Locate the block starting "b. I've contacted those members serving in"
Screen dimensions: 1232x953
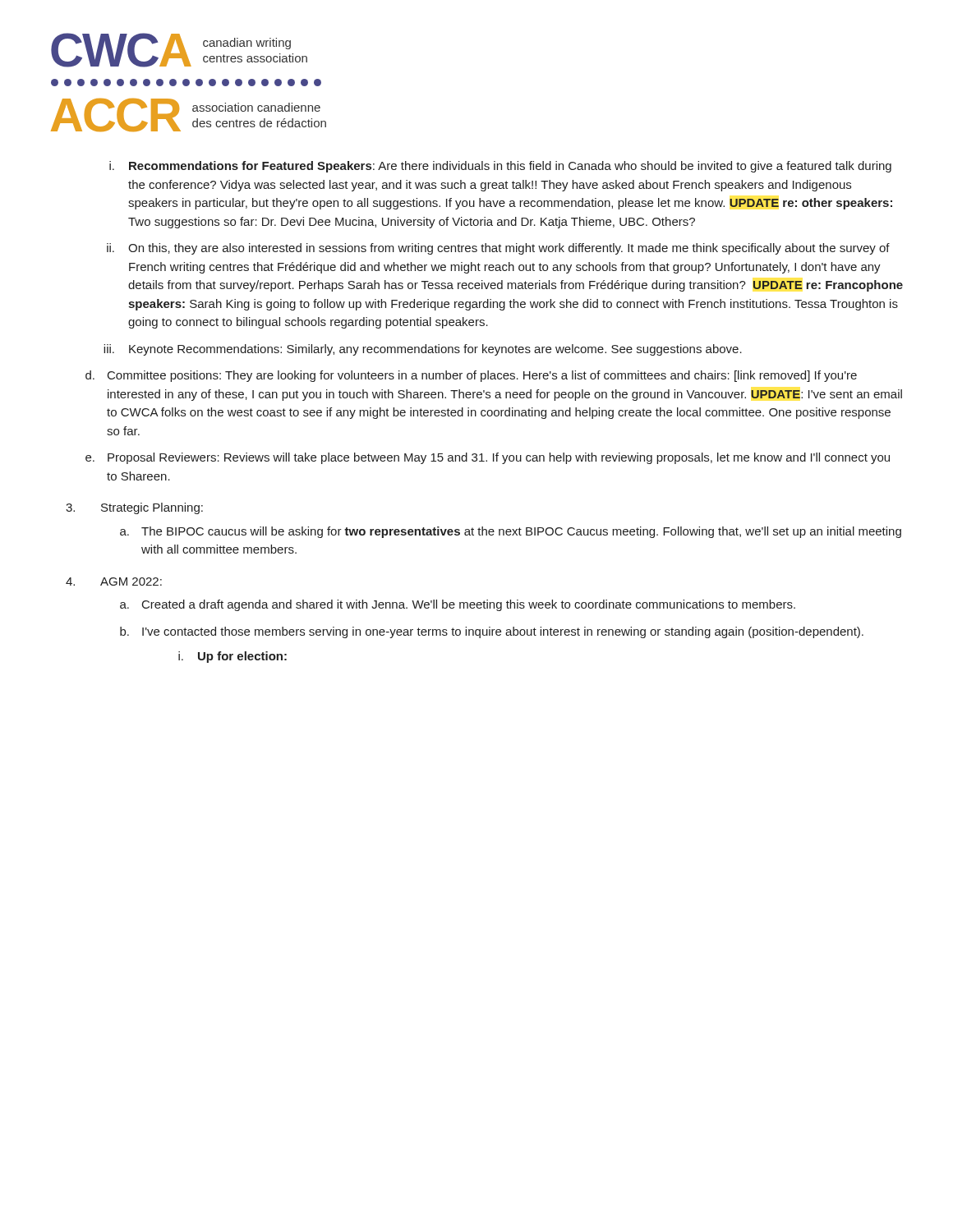pos(492,632)
